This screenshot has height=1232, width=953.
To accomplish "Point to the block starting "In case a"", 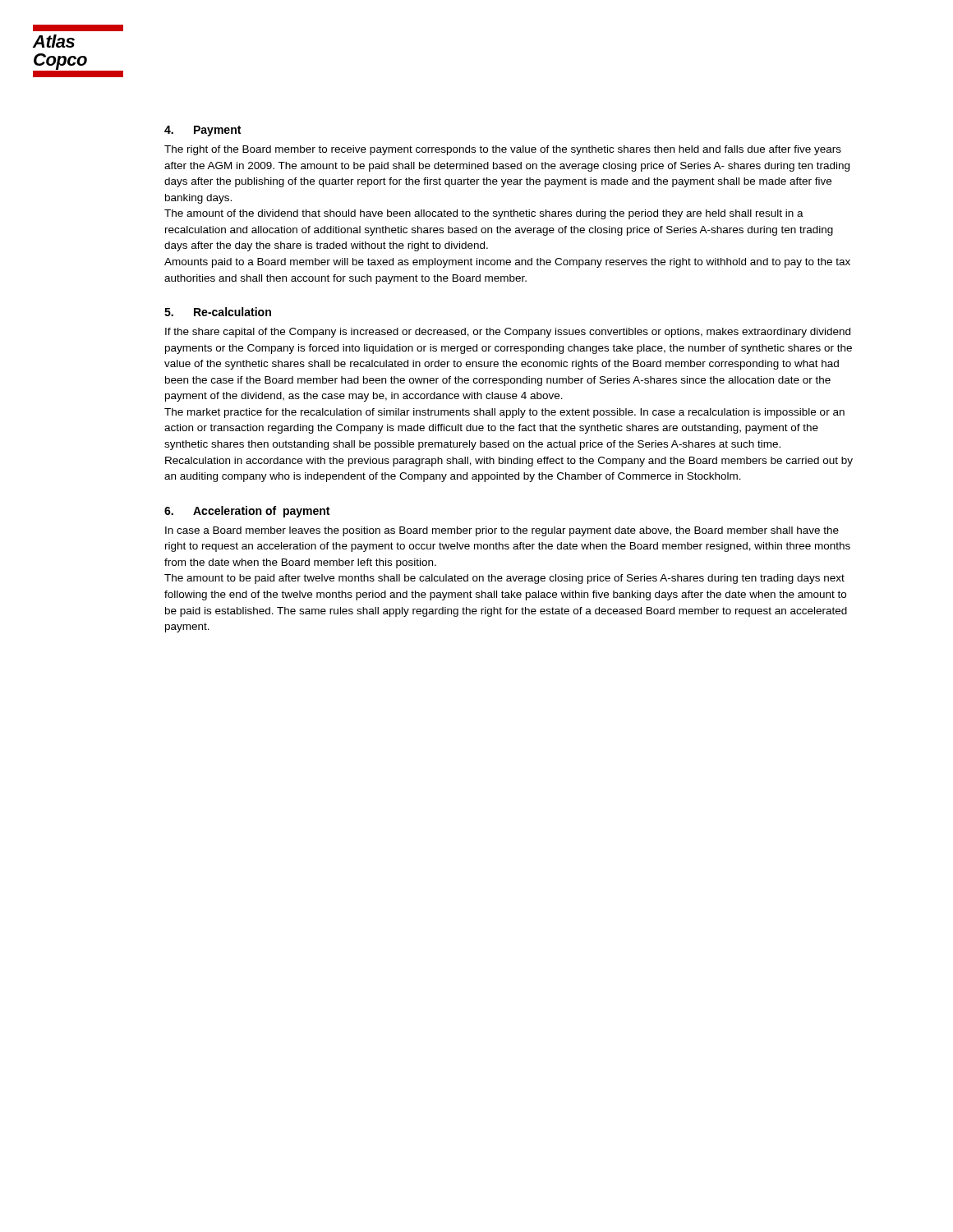I will point(507,578).
